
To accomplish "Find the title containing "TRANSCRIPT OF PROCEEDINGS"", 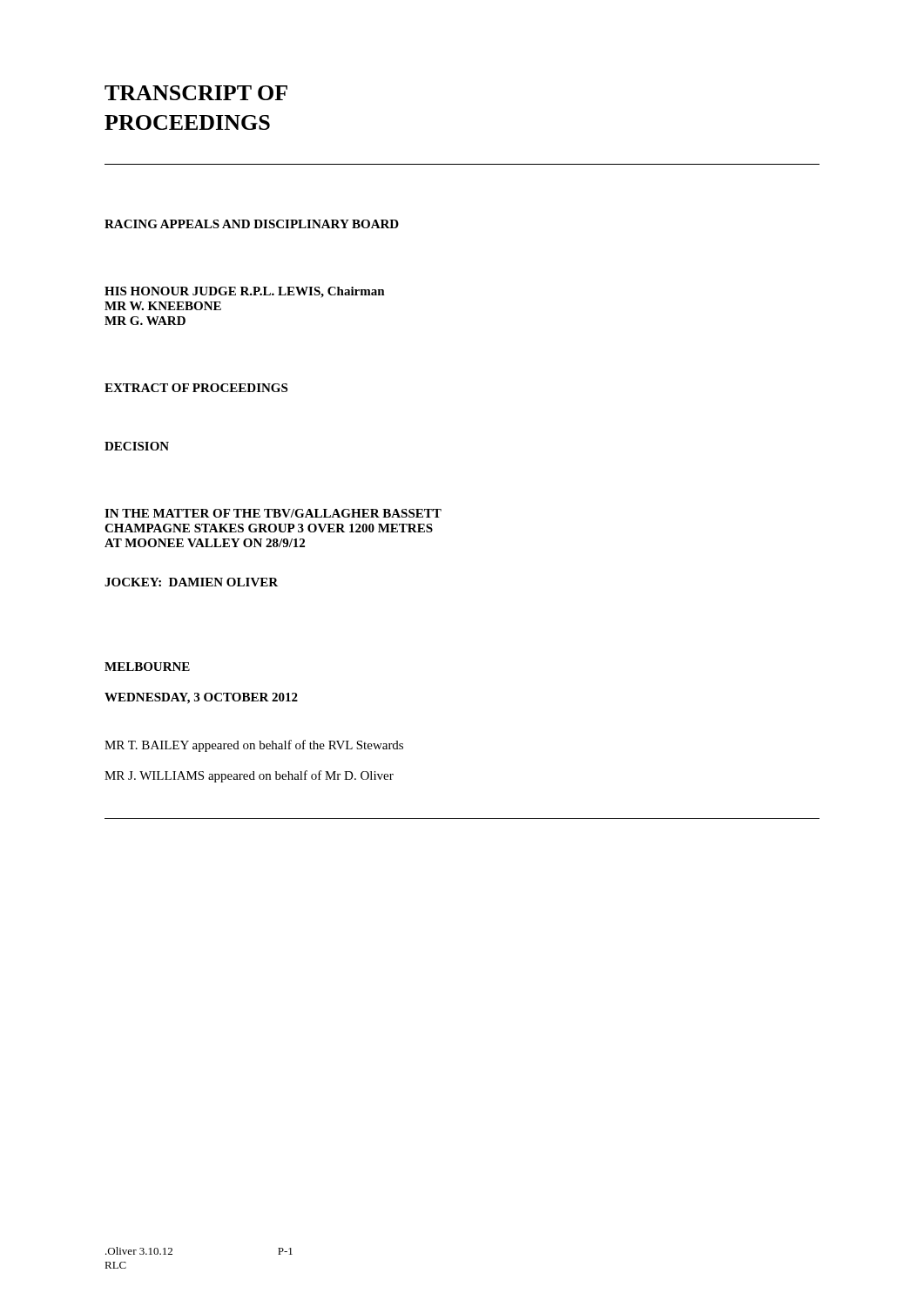I will 196,93.
